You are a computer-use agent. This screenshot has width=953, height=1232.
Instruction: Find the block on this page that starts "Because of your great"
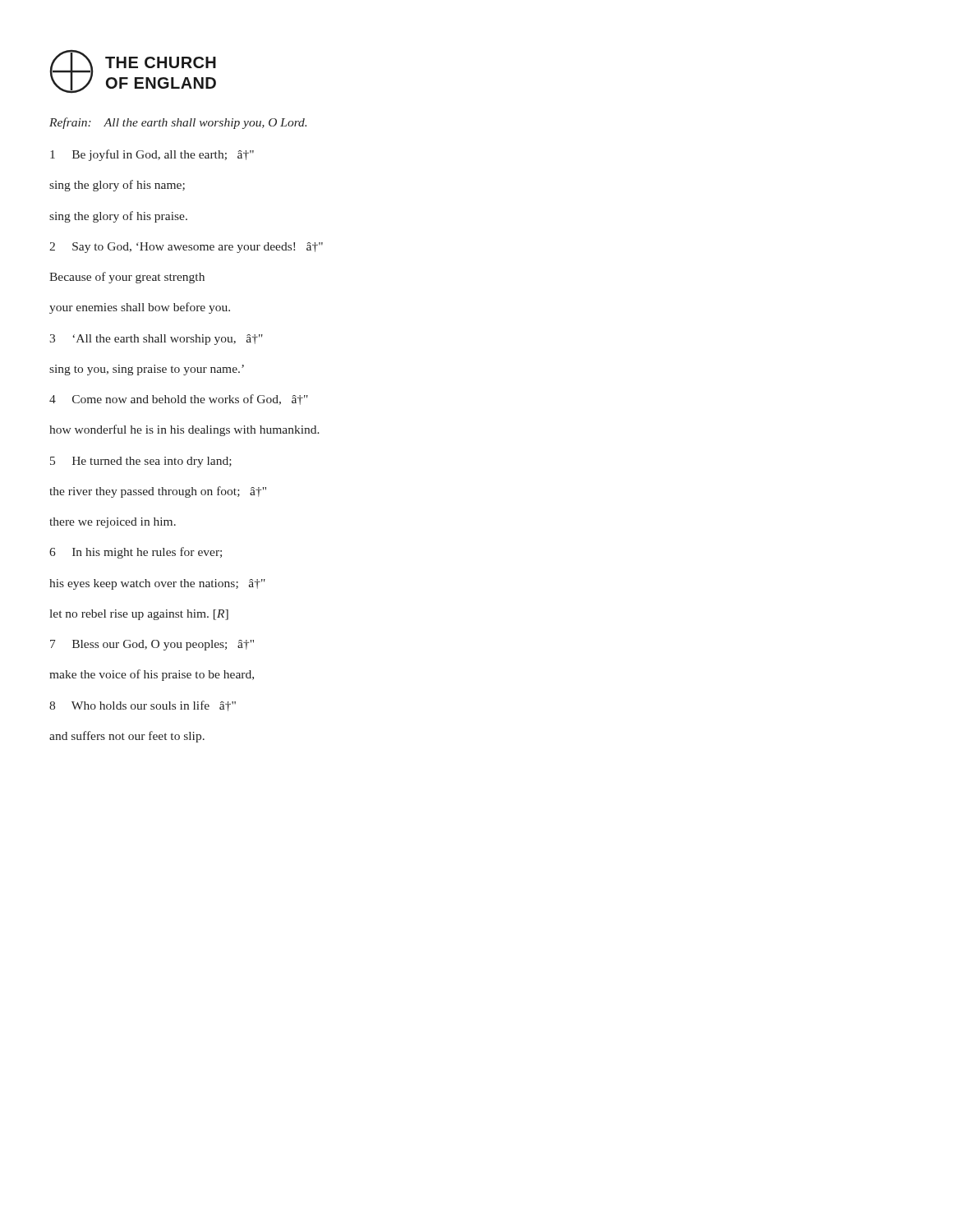[127, 276]
